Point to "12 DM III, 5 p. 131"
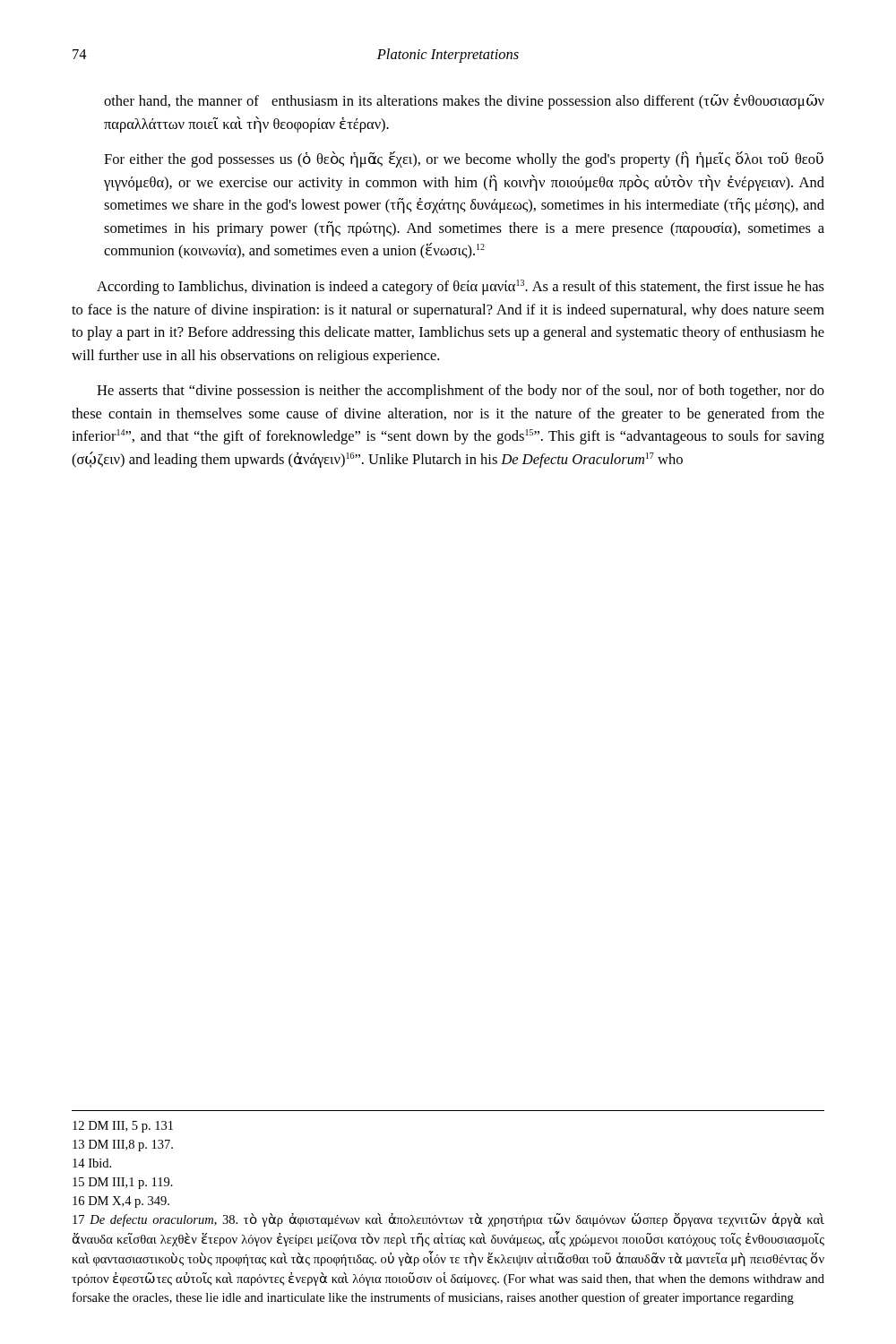896x1344 pixels. click(123, 1126)
